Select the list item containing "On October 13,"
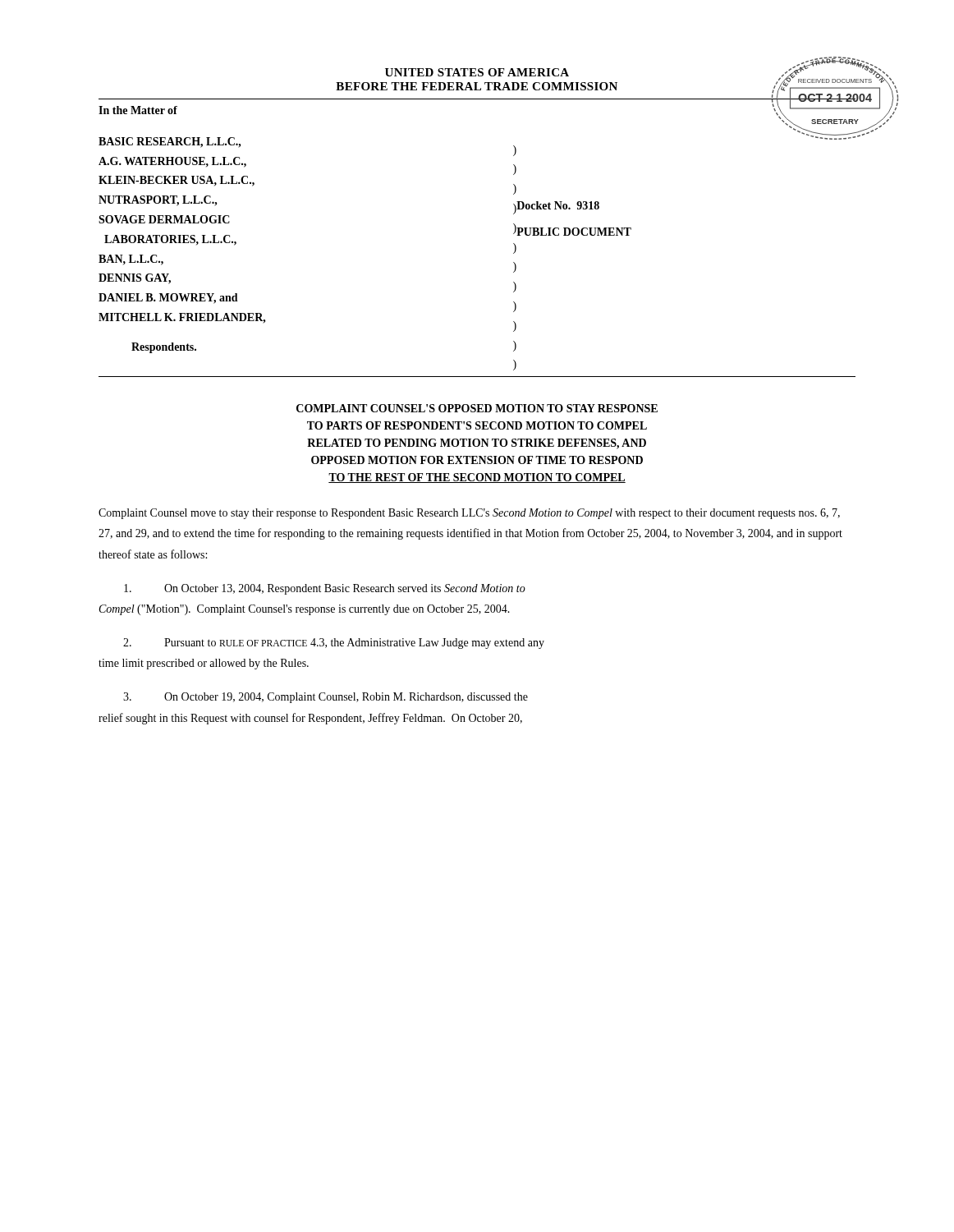This screenshot has height=1232, width=954. [x=477, y=588]
